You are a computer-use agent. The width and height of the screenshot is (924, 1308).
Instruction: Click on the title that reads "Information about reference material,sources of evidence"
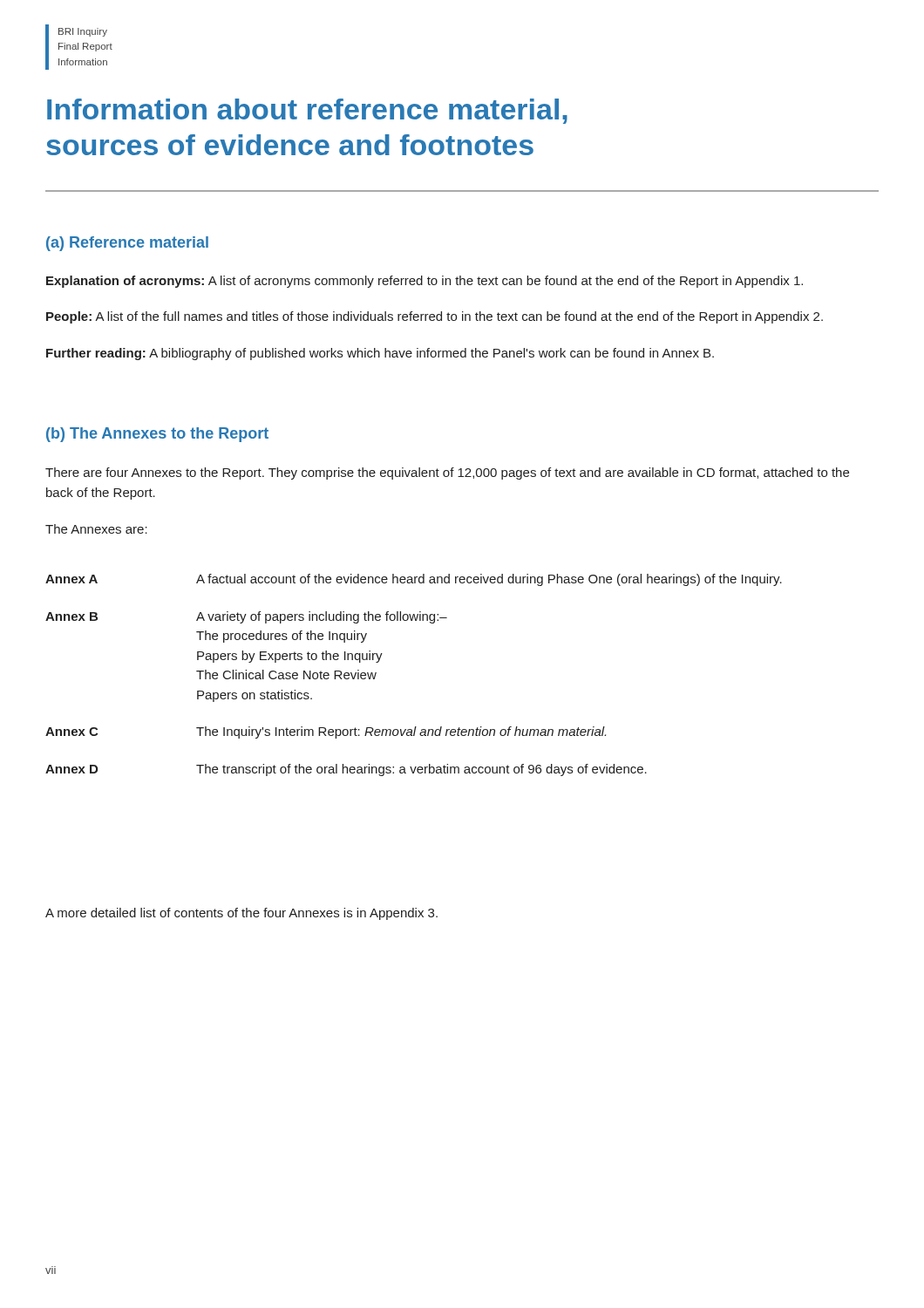click(x=462, y=127)
